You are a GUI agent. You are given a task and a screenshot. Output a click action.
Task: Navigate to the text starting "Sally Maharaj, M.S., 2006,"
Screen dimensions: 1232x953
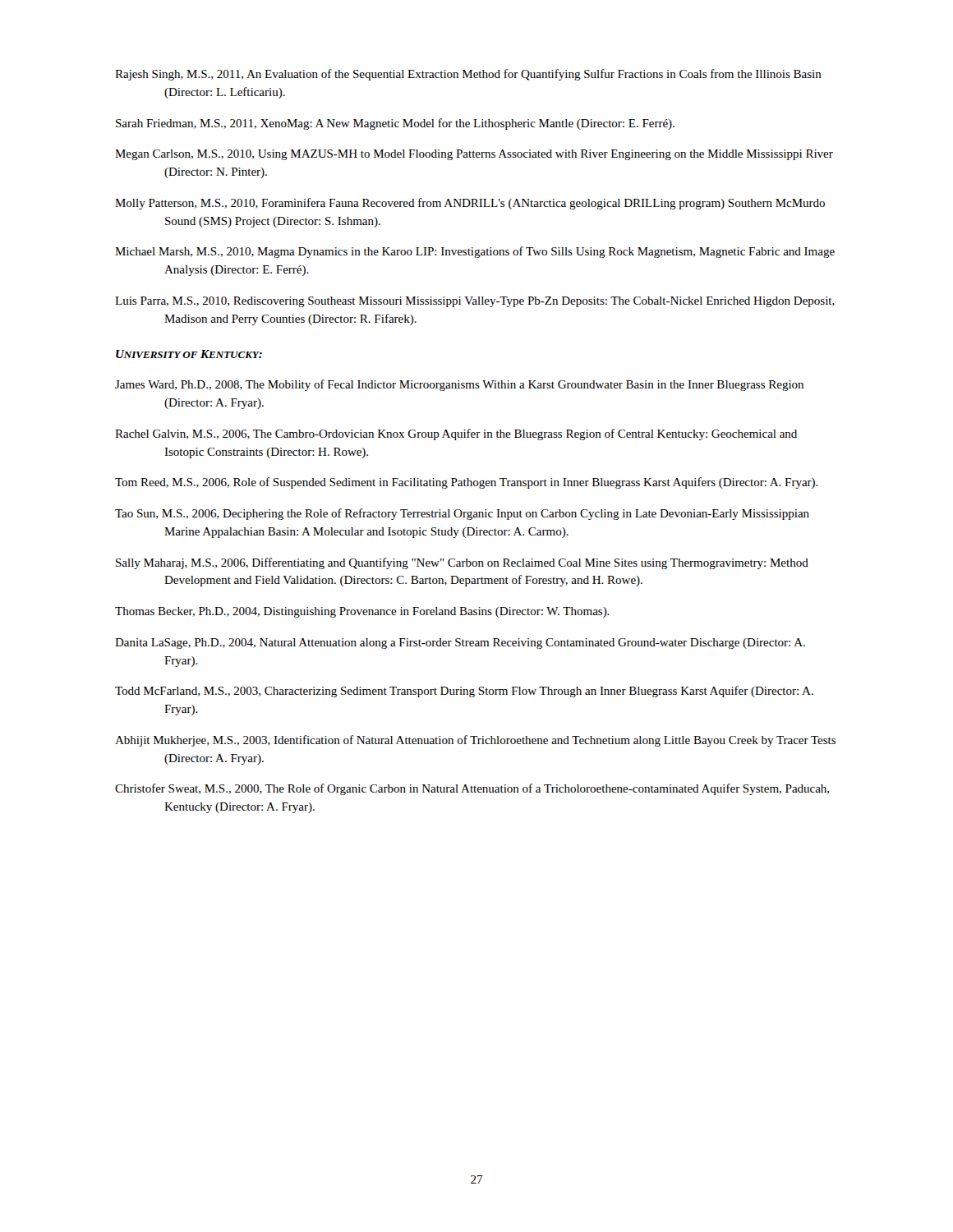[462, 571]
